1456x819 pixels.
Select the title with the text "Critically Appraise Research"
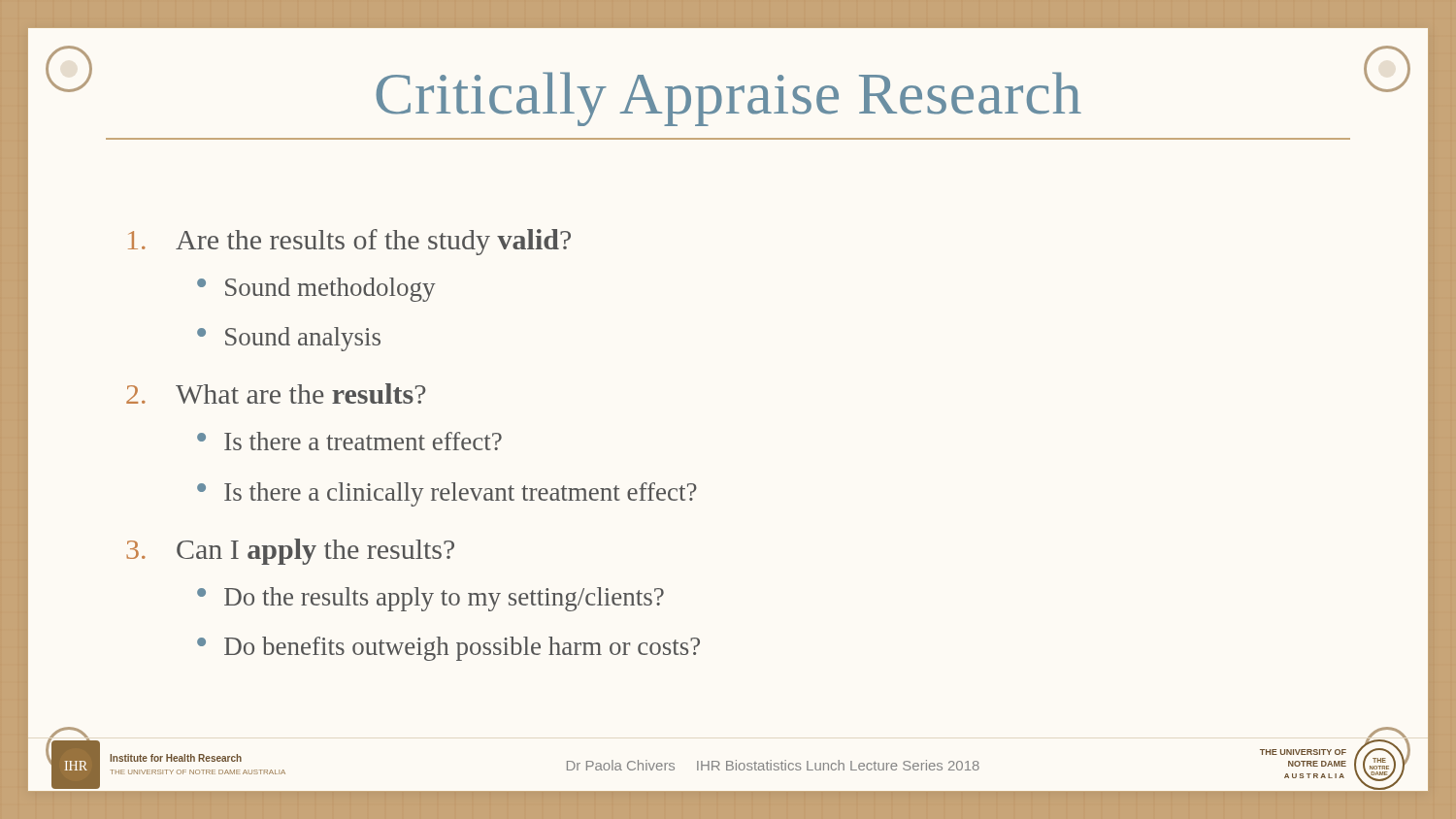(x=728, y=100)
